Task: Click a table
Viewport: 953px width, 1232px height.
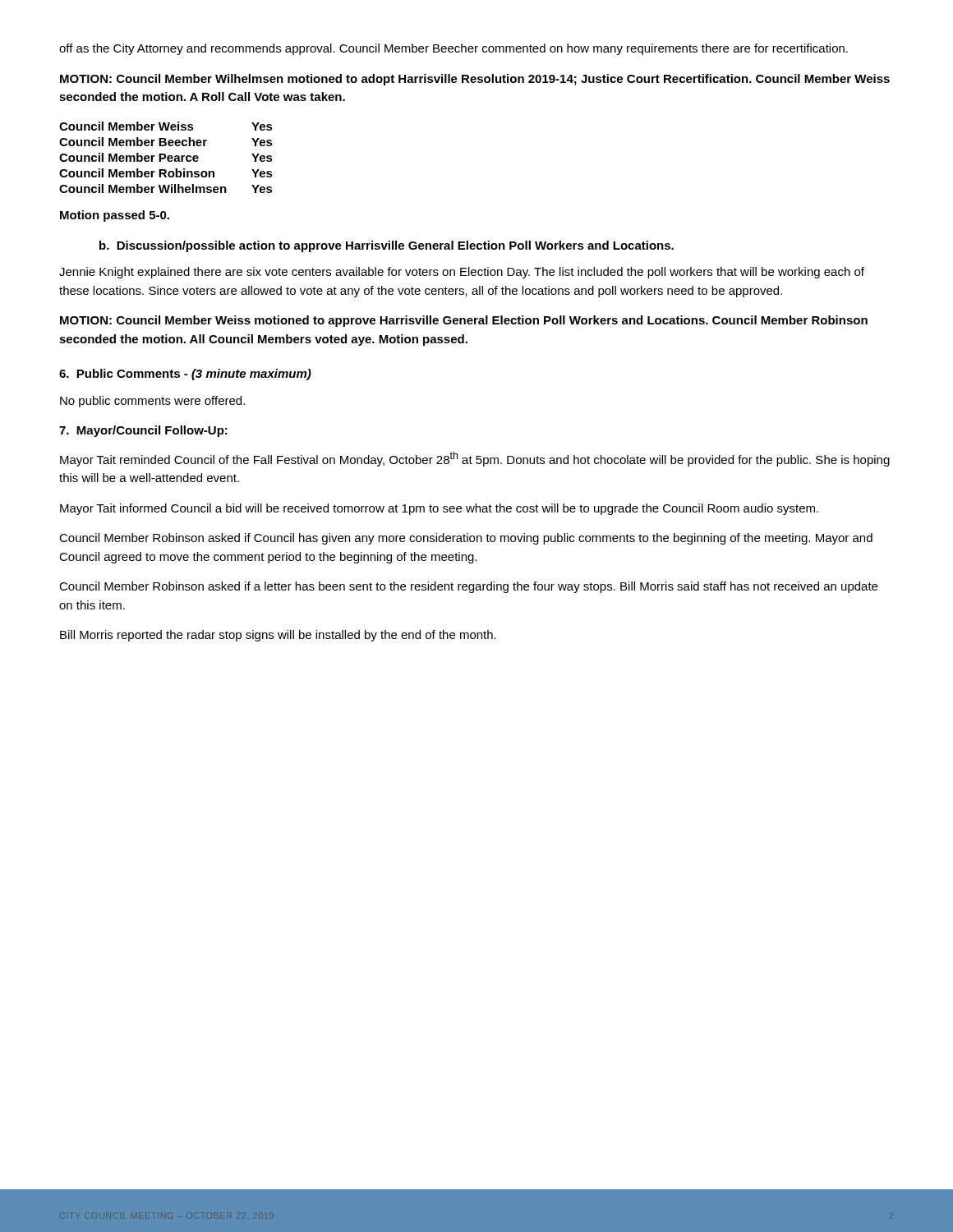Action: click(476, 157)
